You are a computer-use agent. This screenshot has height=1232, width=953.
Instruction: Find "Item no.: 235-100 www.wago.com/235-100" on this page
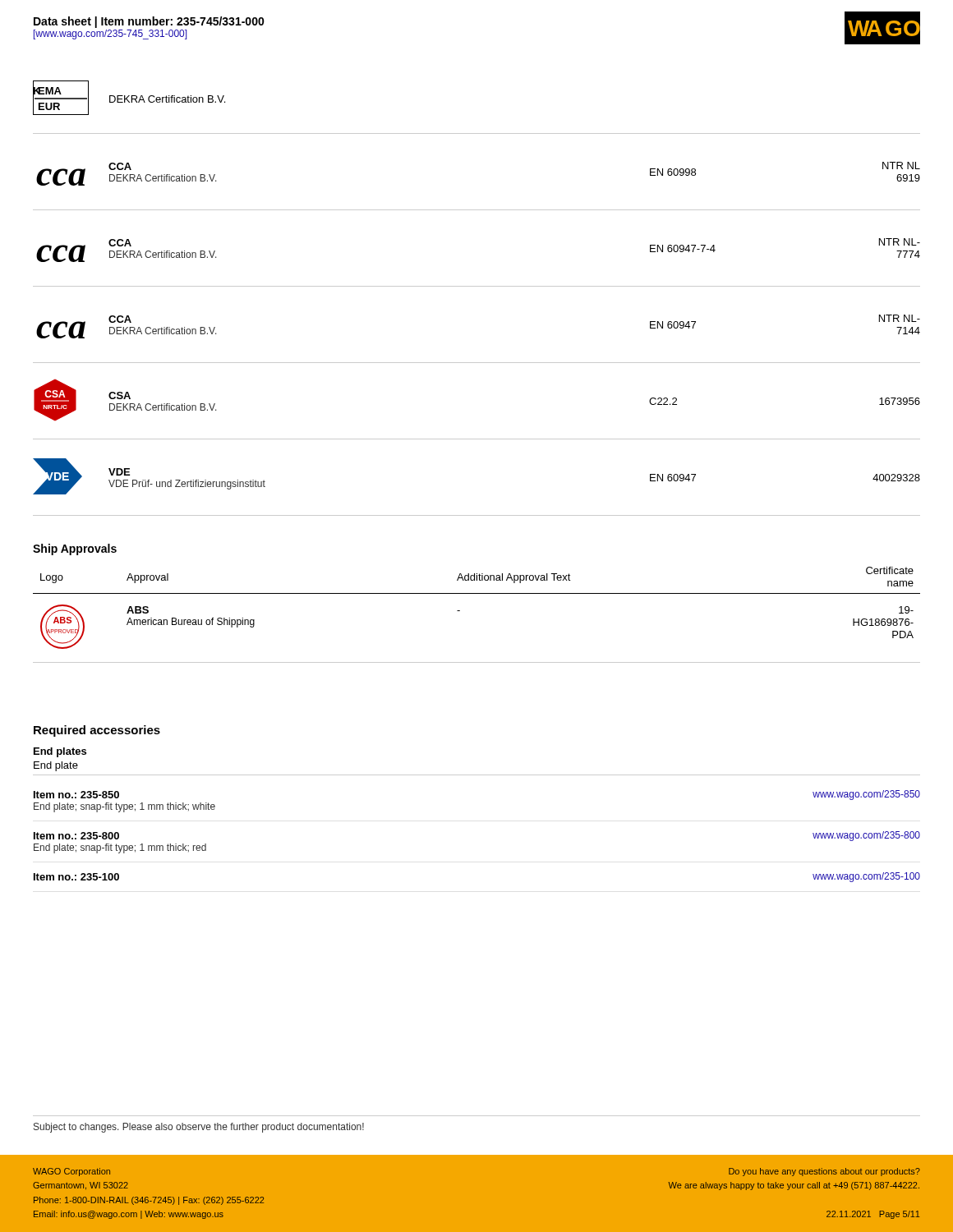coord(75,876)
